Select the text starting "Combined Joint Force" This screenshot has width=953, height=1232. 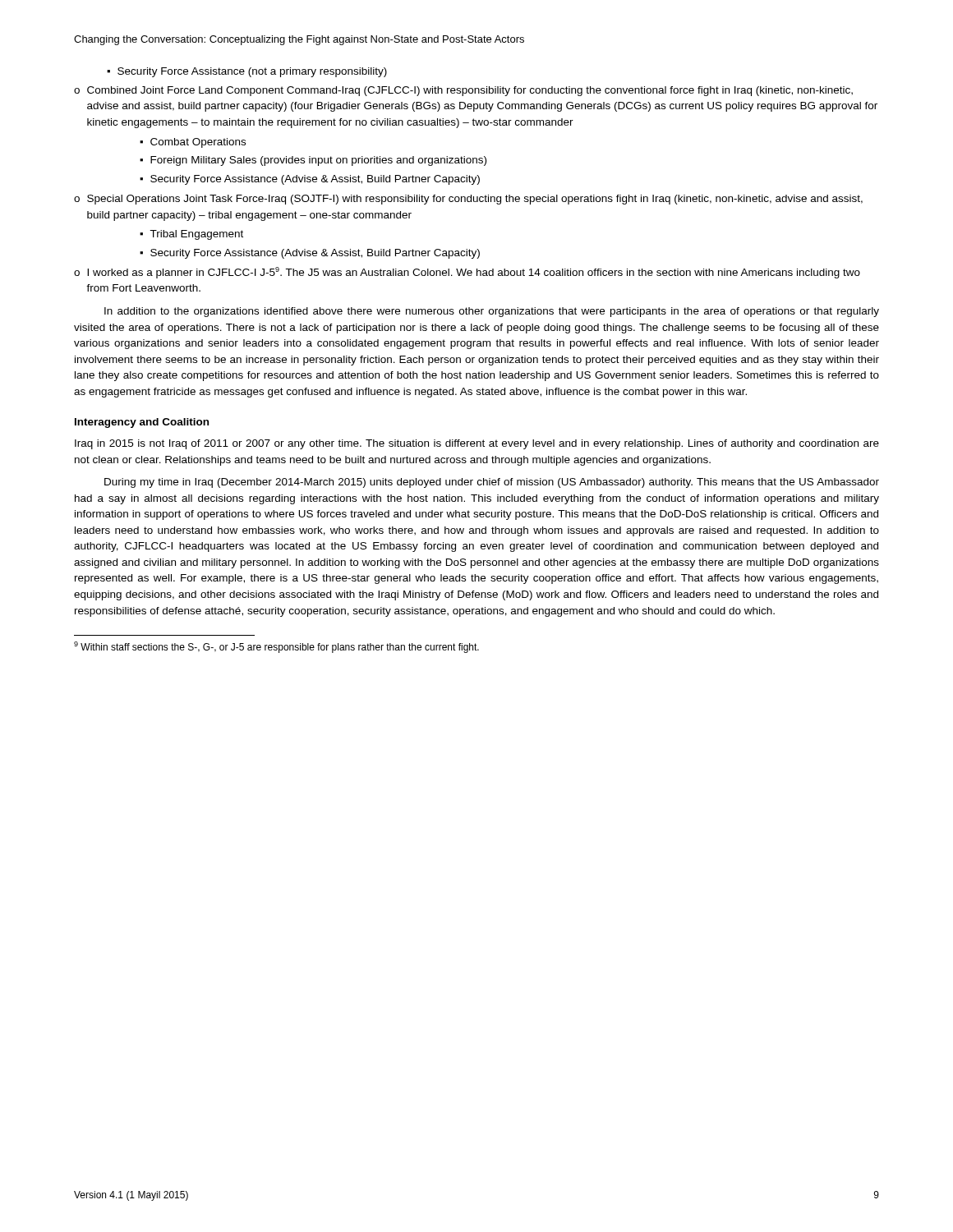click(x=482, y=106)
